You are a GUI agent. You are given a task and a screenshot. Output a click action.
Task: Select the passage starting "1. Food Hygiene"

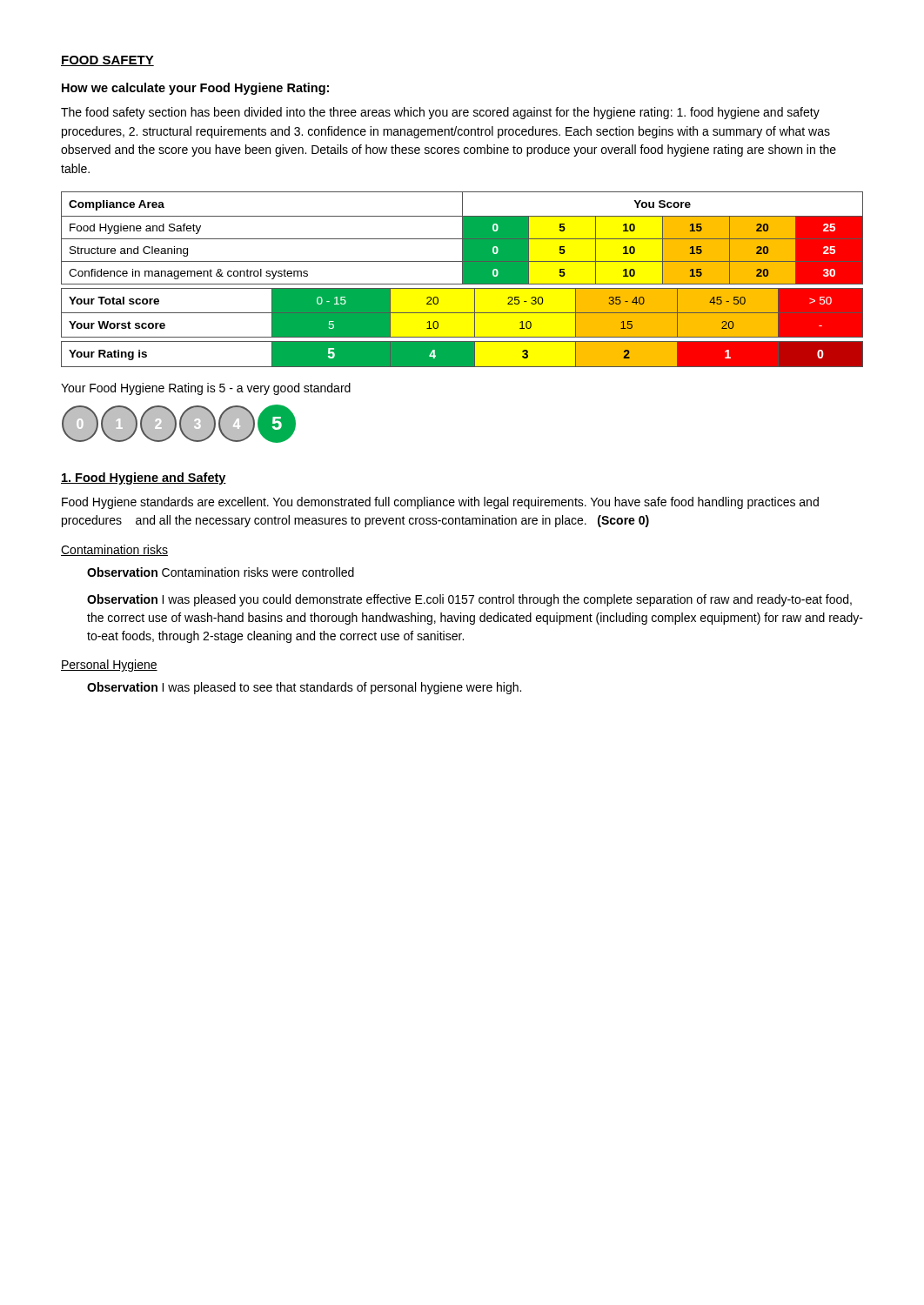coord(143,477)
